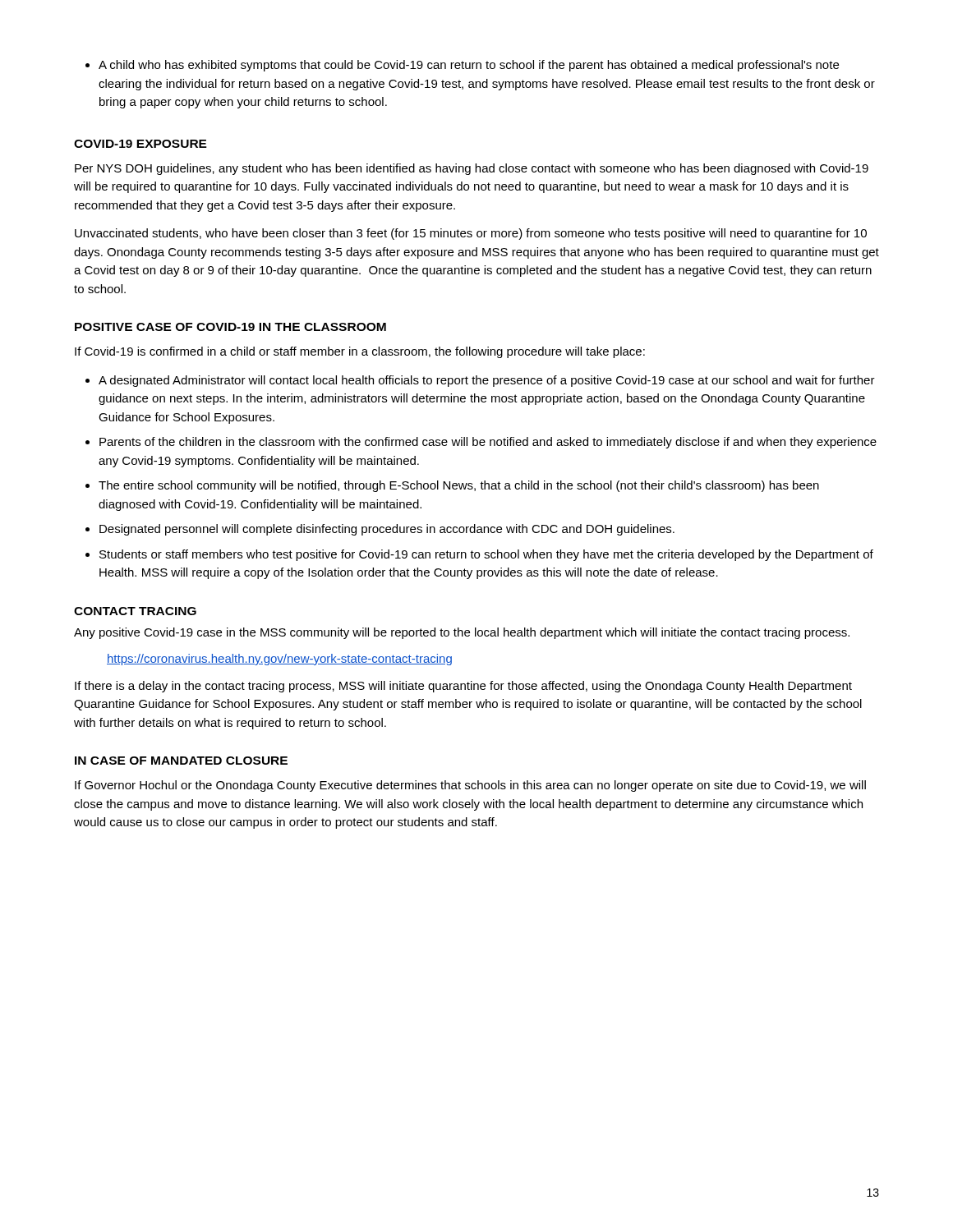Locate the element starting "Any positive Covid-19 case in the MSS community"
953x1232 pixels.
(462, 632)
